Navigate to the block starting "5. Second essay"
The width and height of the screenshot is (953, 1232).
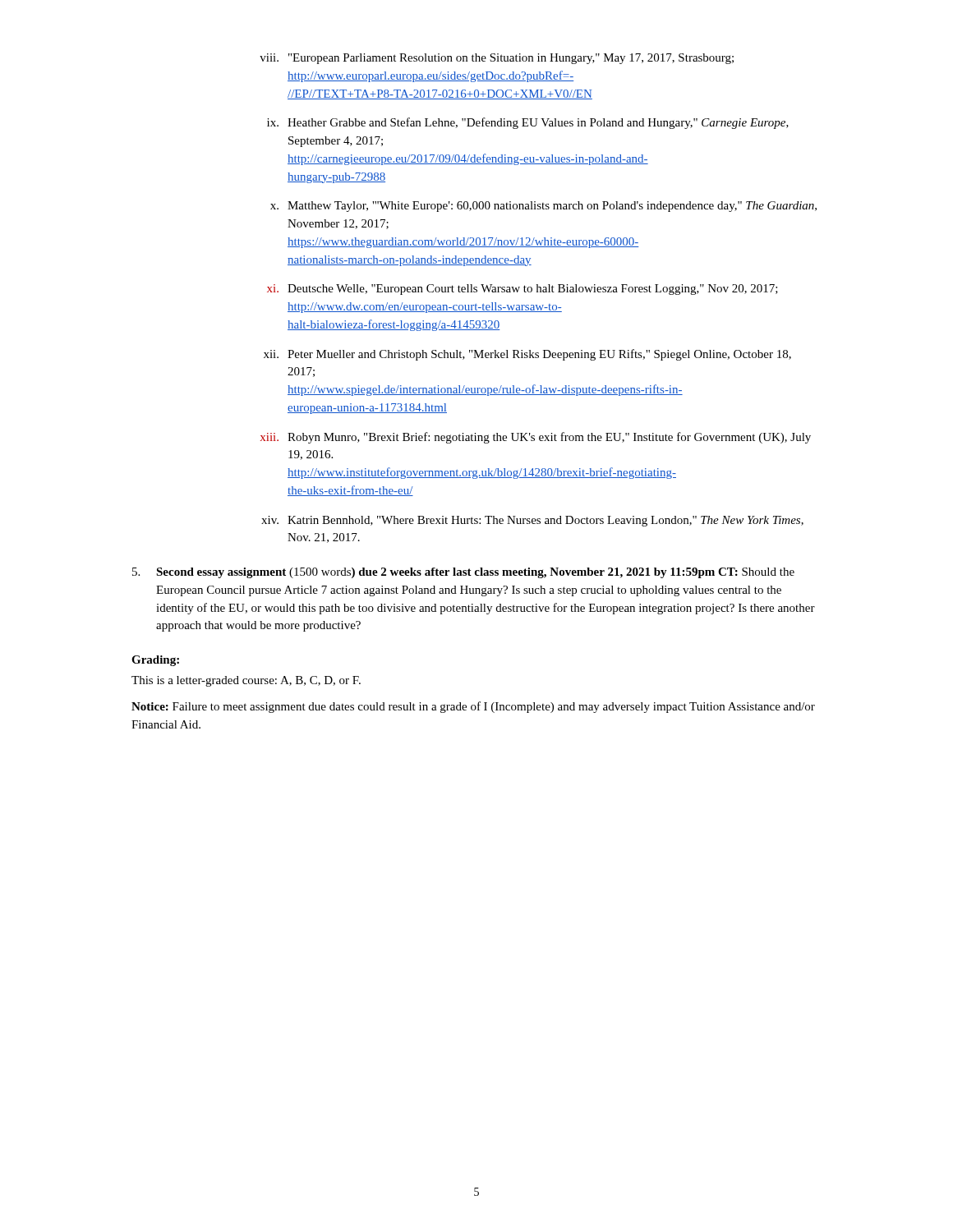tap(476, 599)
